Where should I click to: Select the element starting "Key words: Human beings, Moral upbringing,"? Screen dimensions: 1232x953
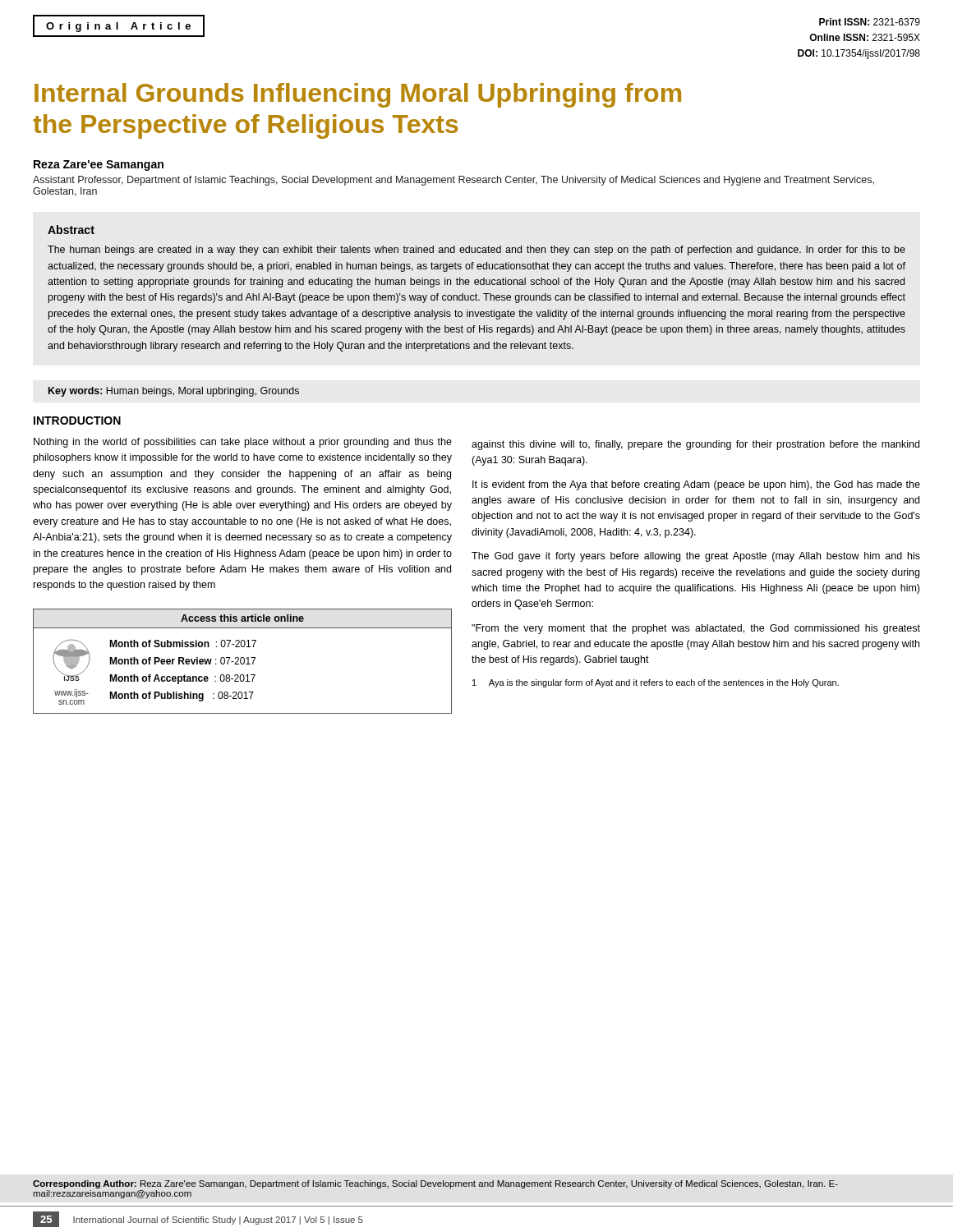174,391
